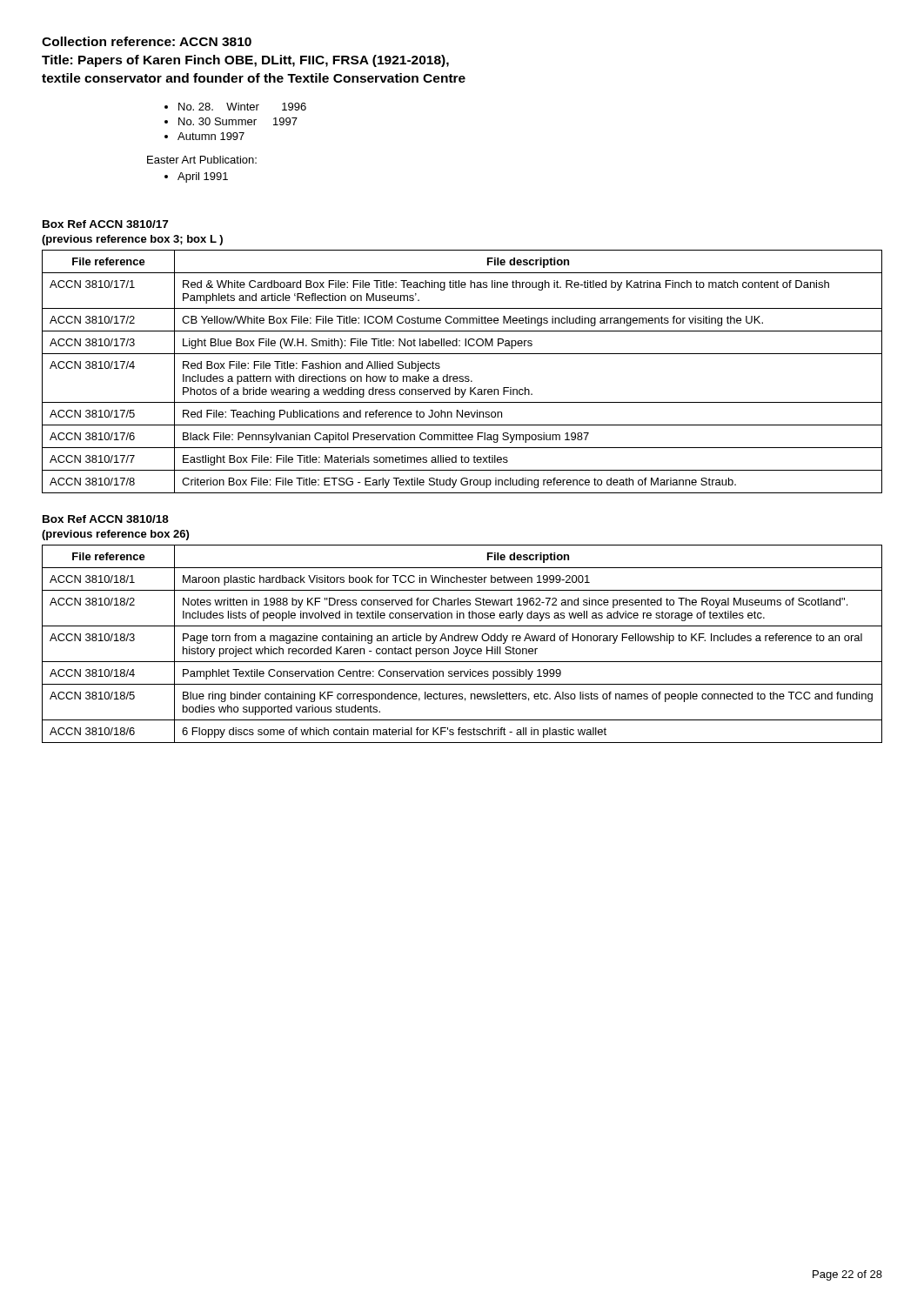Click on the text block starting "Box Ref ACCN 3810/18 (previous"

pos(106,519)
